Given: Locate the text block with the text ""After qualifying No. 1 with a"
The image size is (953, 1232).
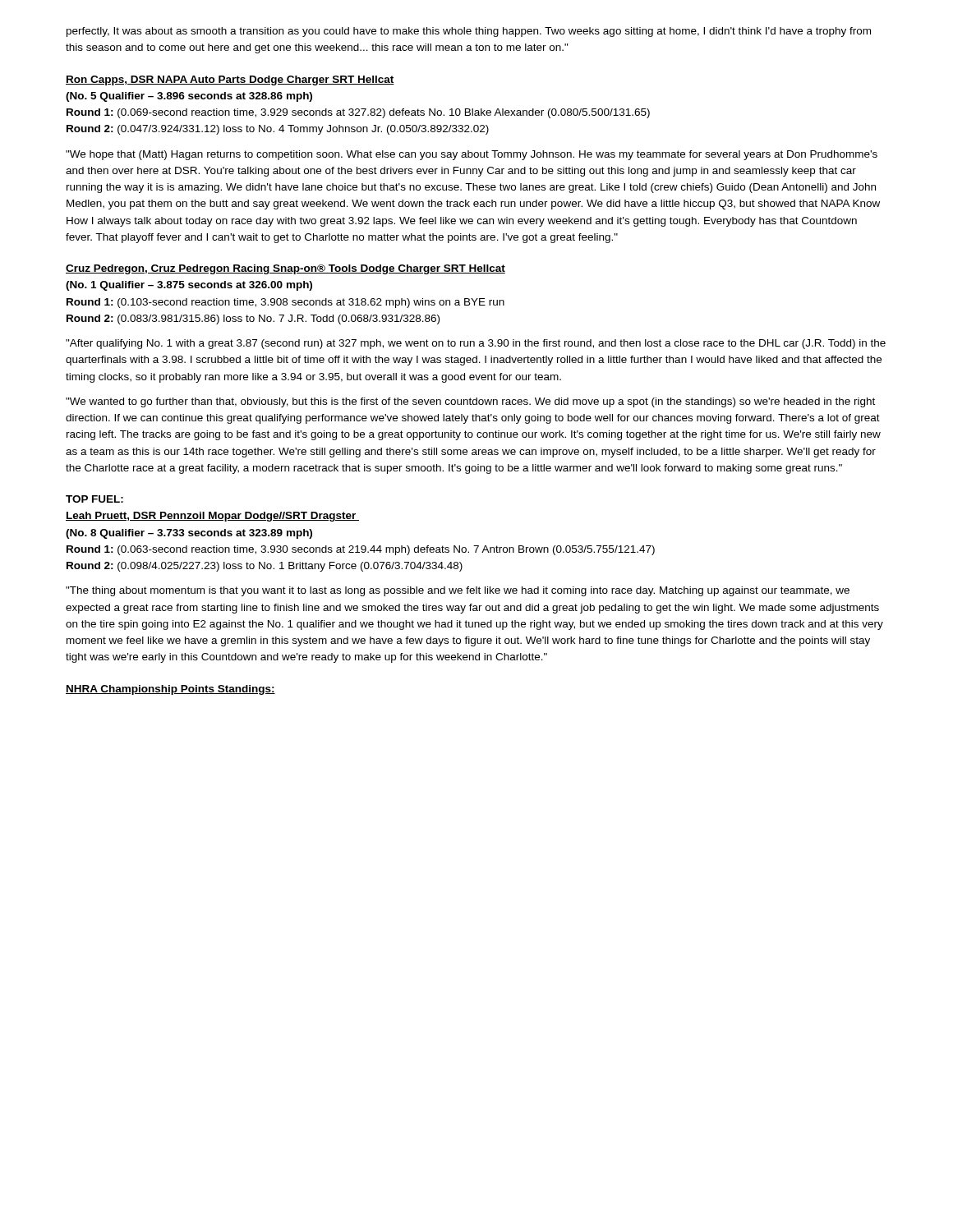Looking at the screenshot, I should click(476, 359).
